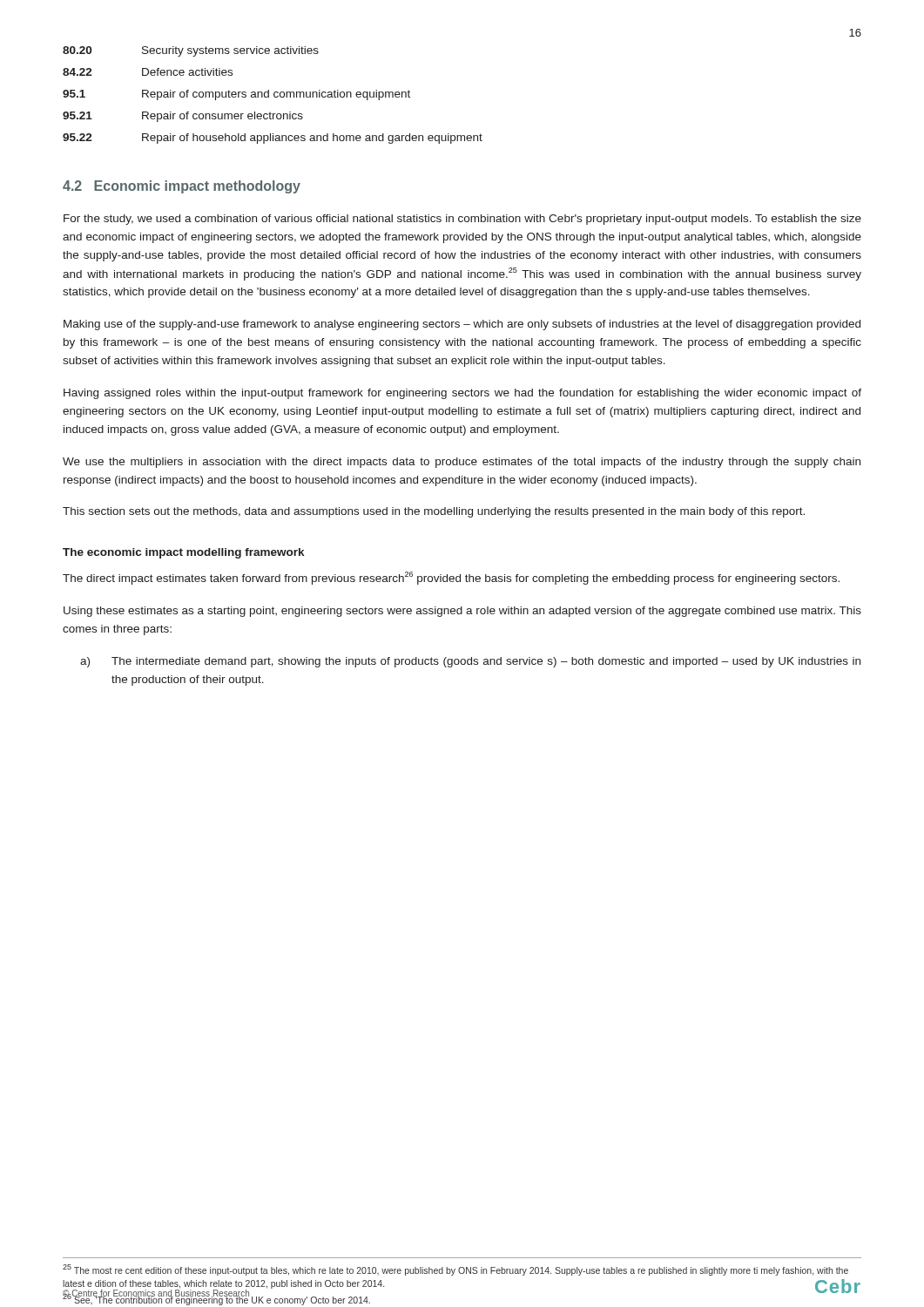This screenshot has height=1307, width=924.
Task: Click on the element starting "The economic impact modelling framework"
Action: [x=184, y=552]
